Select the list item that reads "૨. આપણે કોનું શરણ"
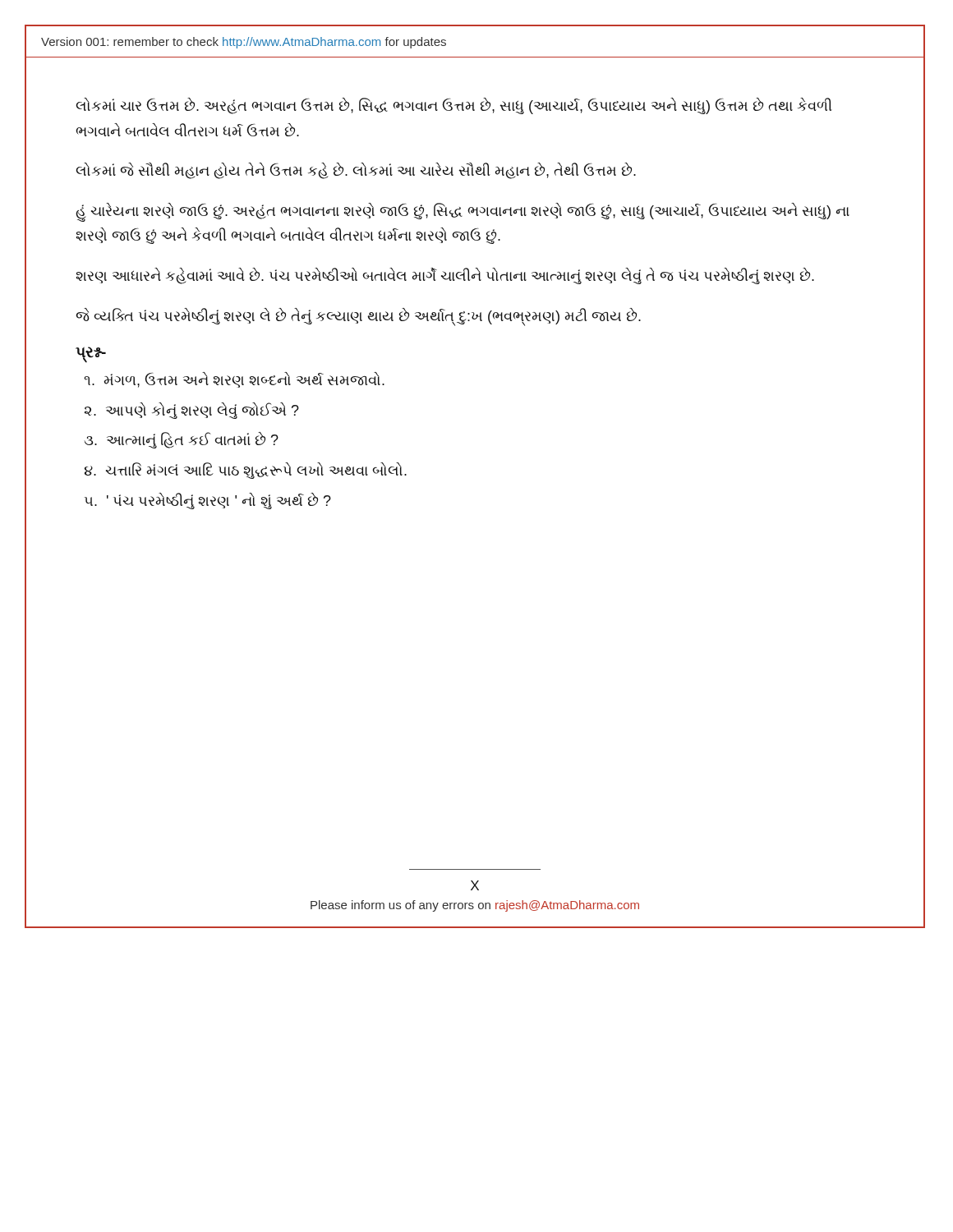The width and height of the screenshot is (953, 1232). (191, 410)
